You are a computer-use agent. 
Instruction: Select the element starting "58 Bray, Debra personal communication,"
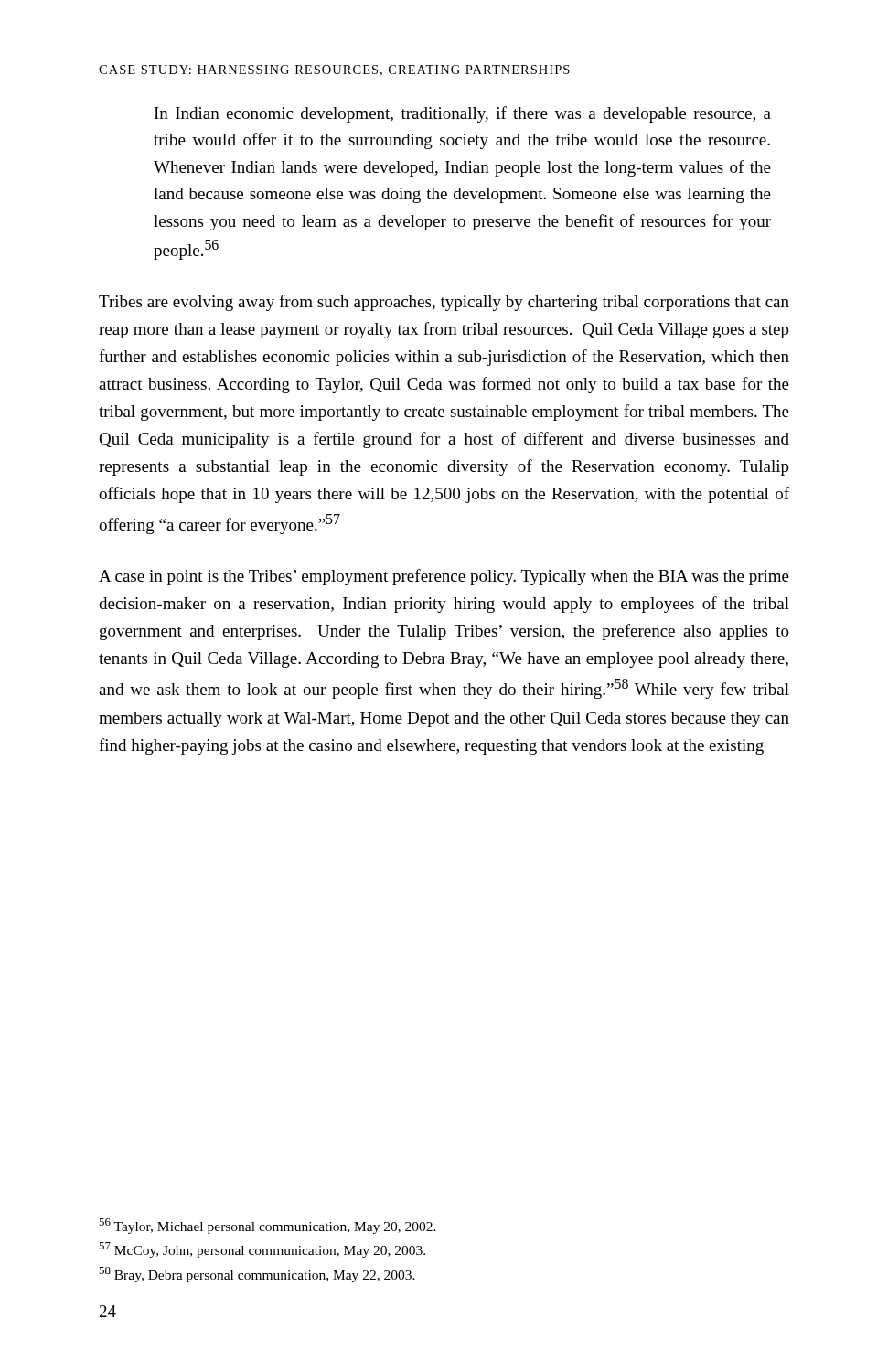[257, 1272]
